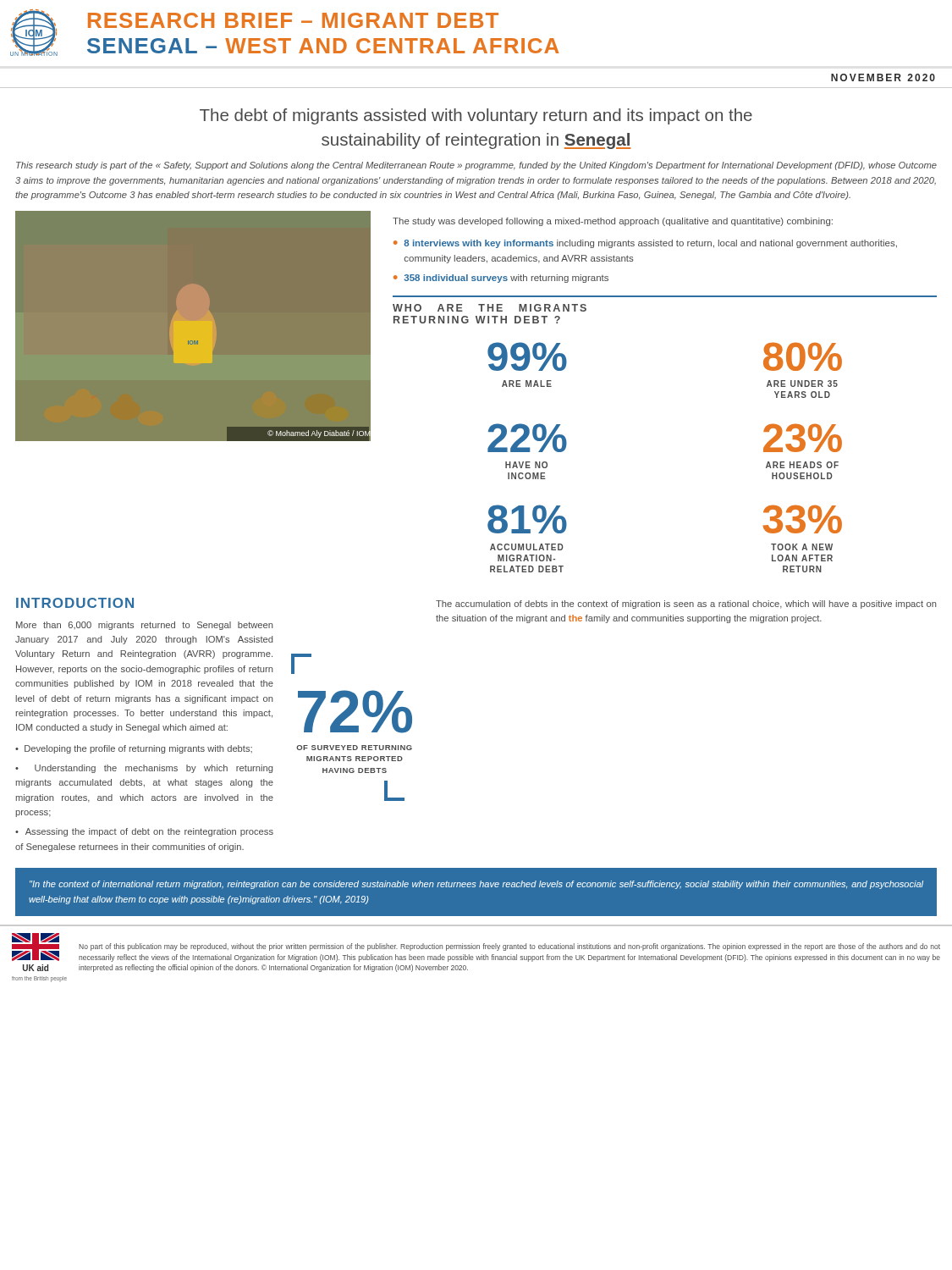952x1270 pixels.
Task: Point to the block beginning "The study was developed following a mixed-method"
Action: 613,221
